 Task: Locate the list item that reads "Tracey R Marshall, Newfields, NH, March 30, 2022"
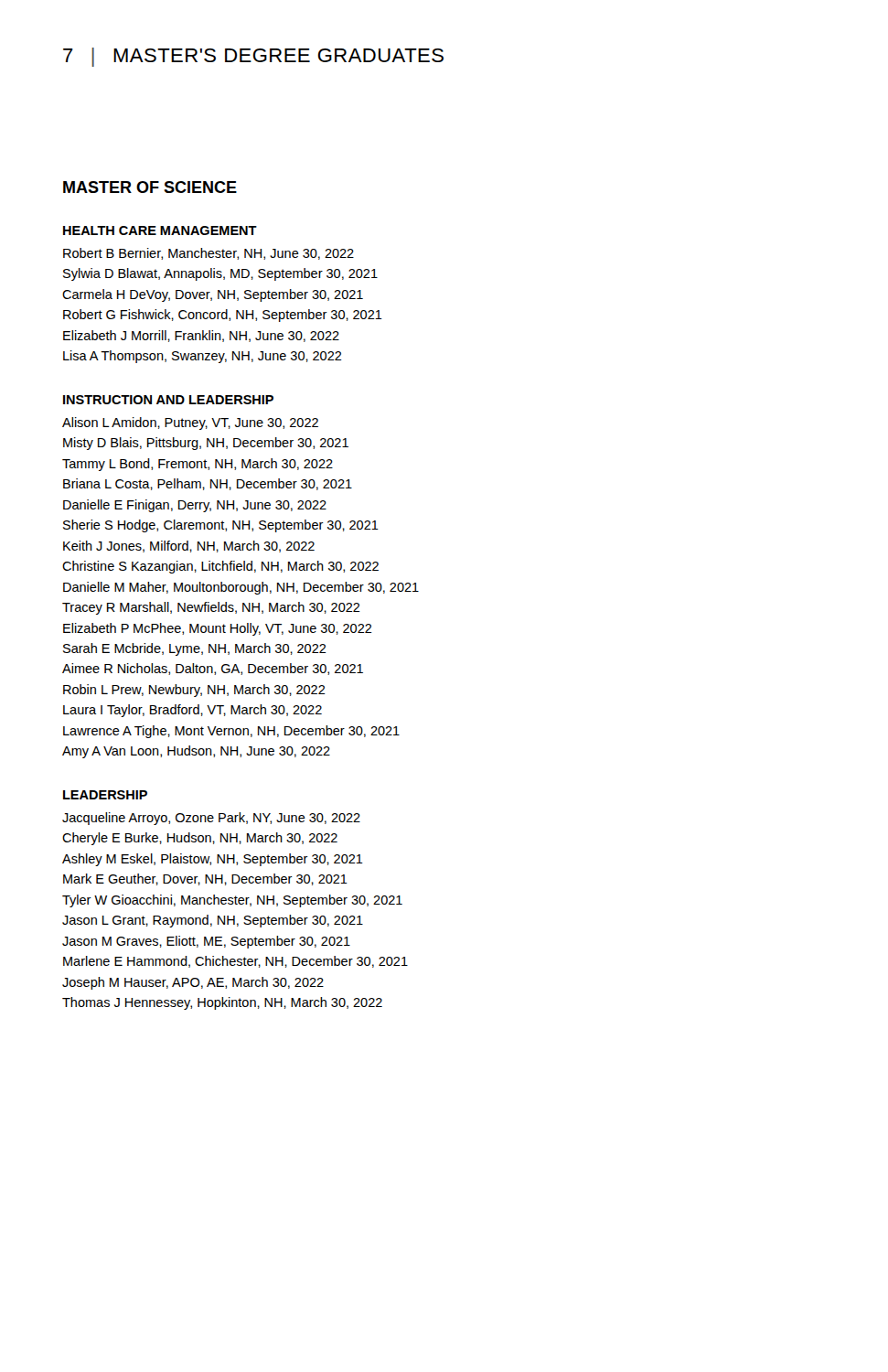point(211,608)
